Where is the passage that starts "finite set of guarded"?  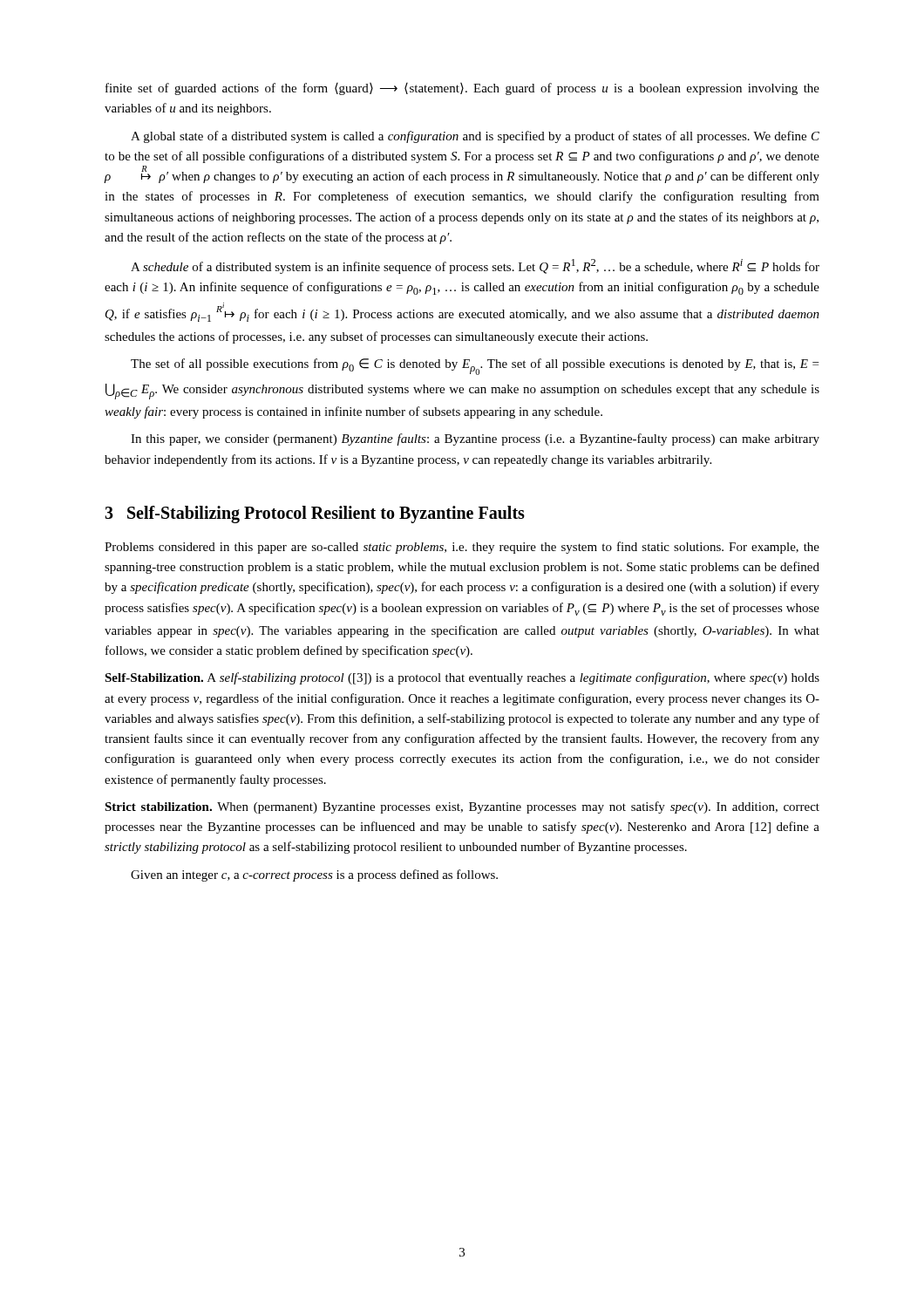462,99
